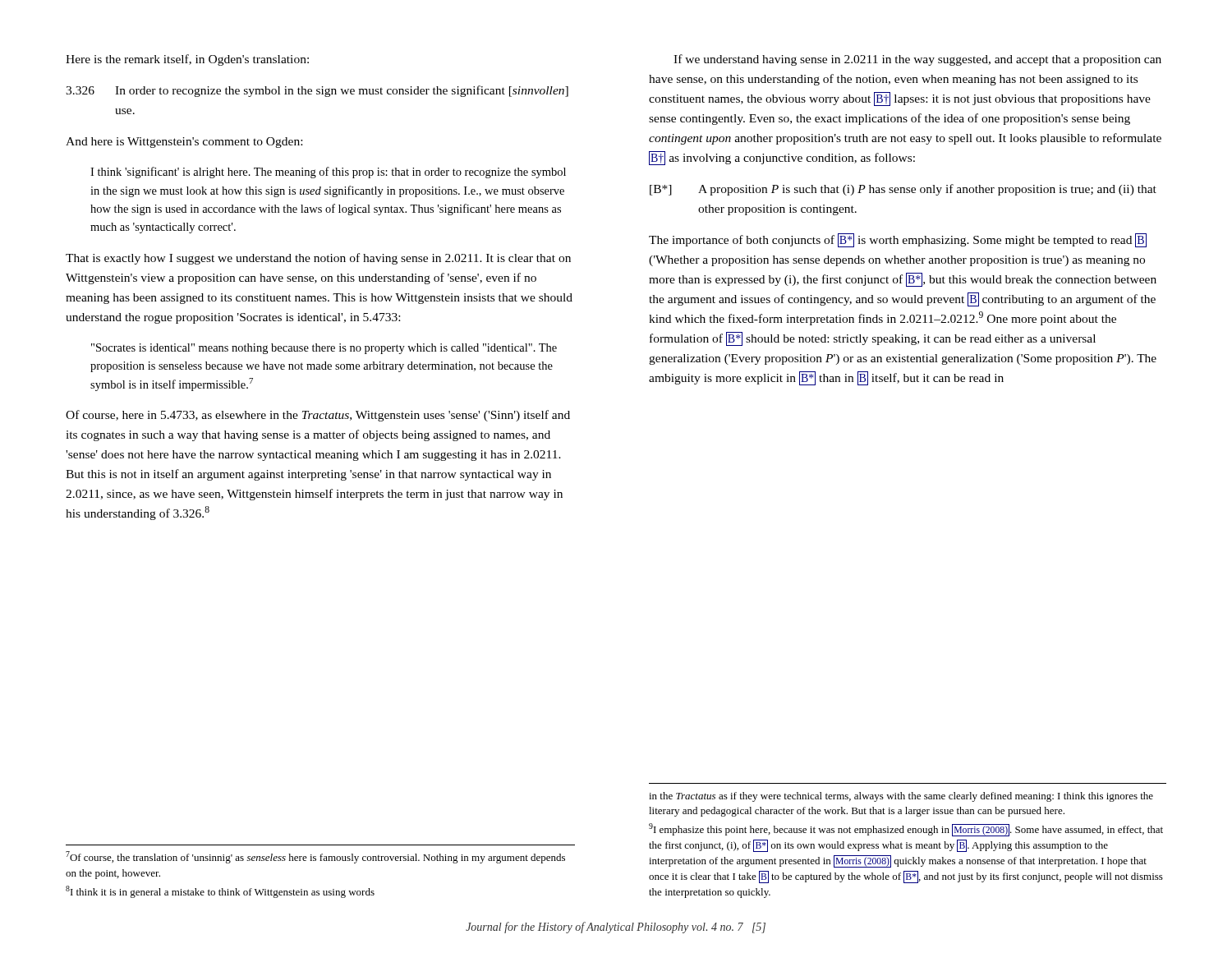Locate the text starting "And here is Wittgenstein's"
The width and height of the screenshot is (1232, 953).
pyautogui.click(x=185, y=141)
